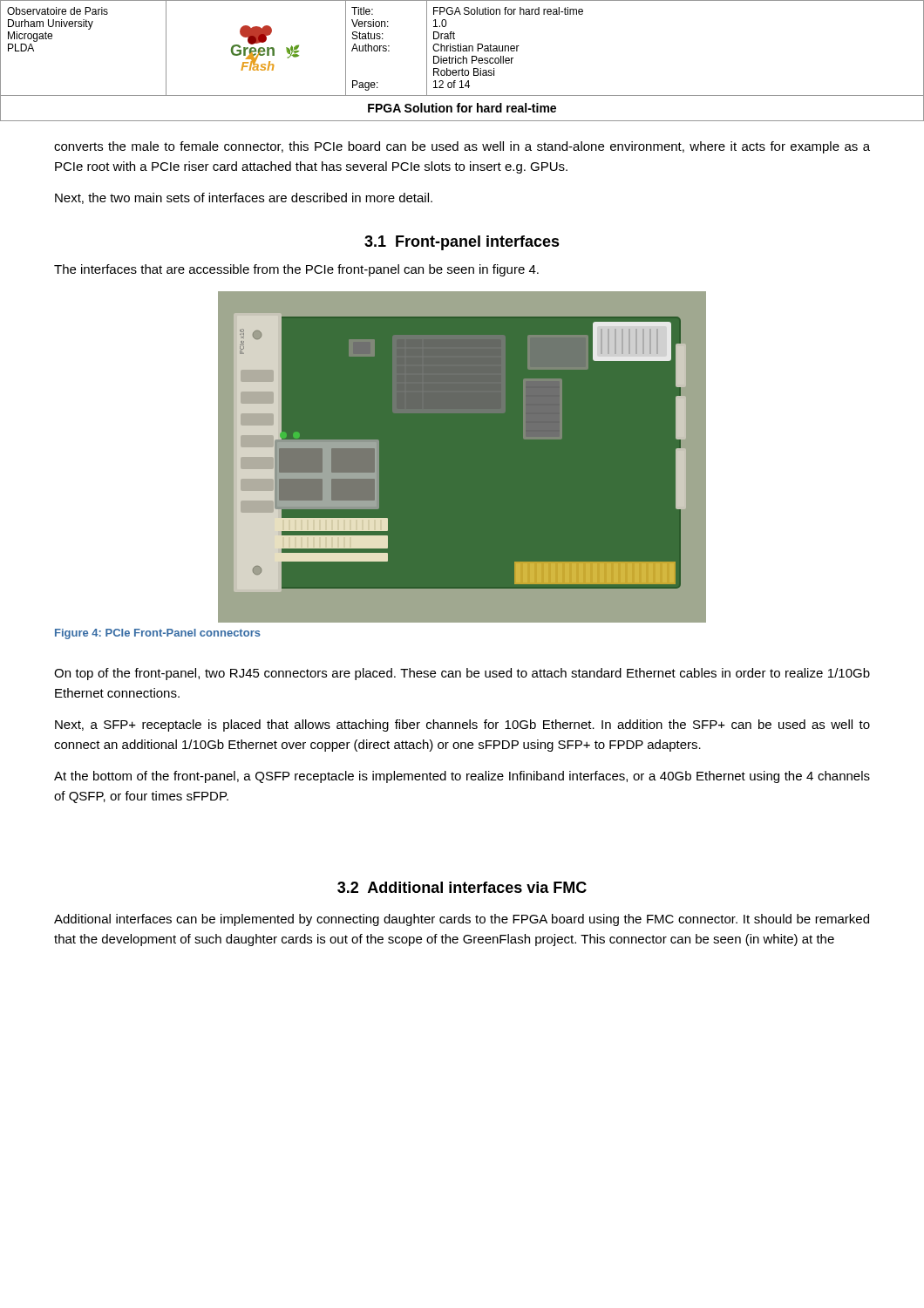Find the table that mentions "Observatoire de Paris Durham University"
The width and height of the screenshot is (924, 1308).
pyautogui.click(x=462, y=61)
